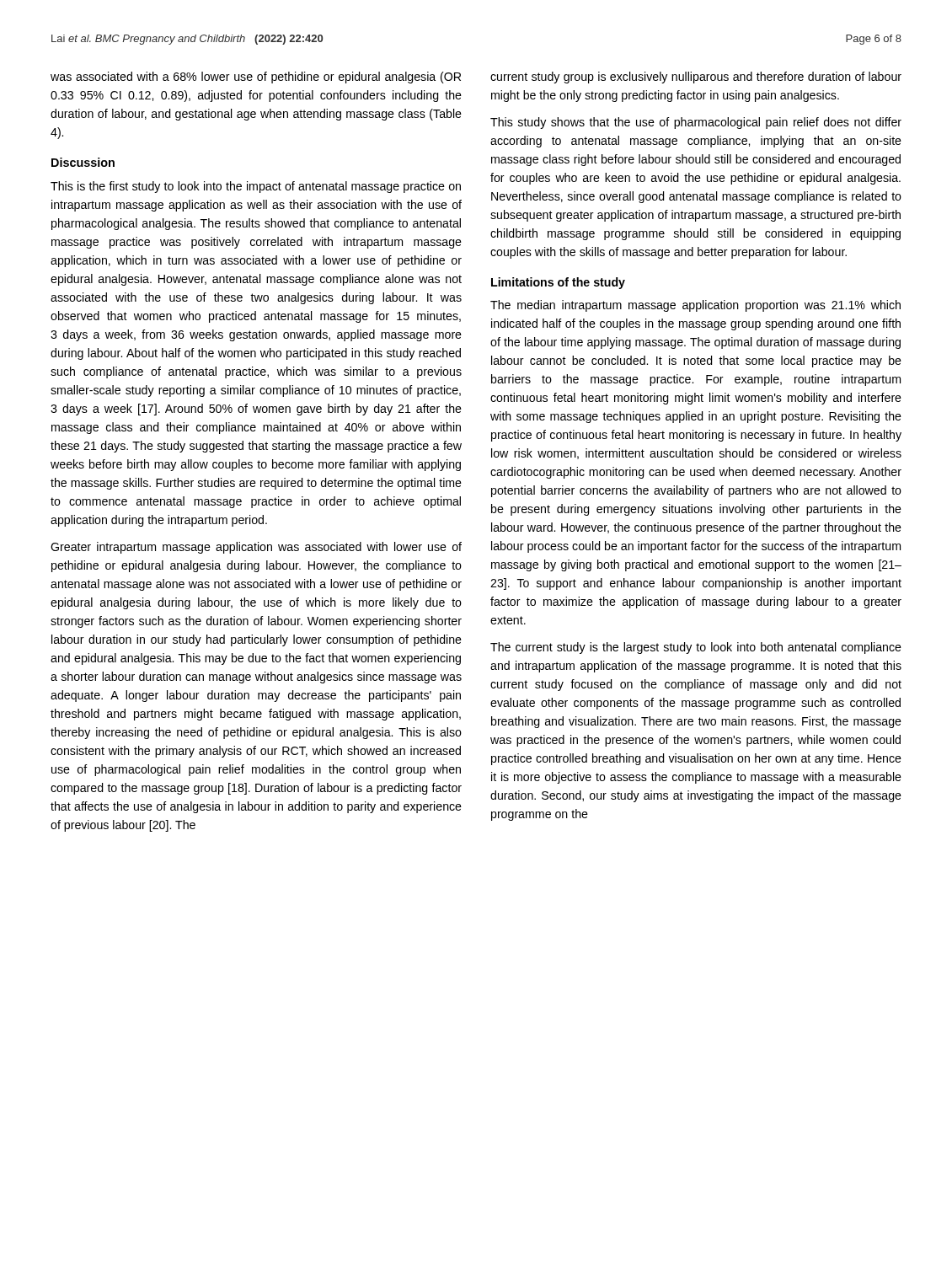The height and width of the screenshot is (1264, 952).
Task: Select the section header containing "Limitations of the study"
Action: tap(558, 282)
